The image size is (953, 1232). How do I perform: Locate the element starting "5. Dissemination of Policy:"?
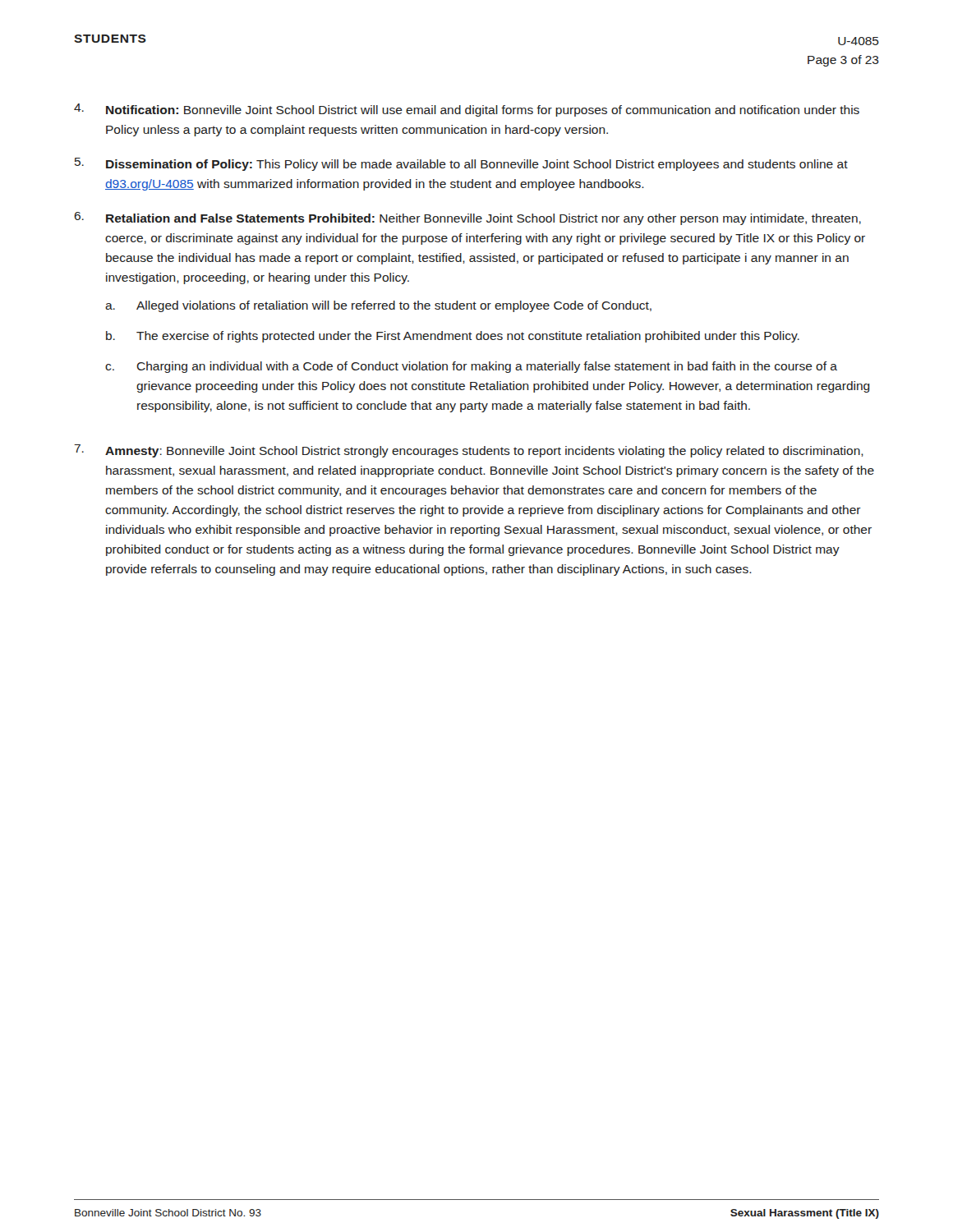476,174
